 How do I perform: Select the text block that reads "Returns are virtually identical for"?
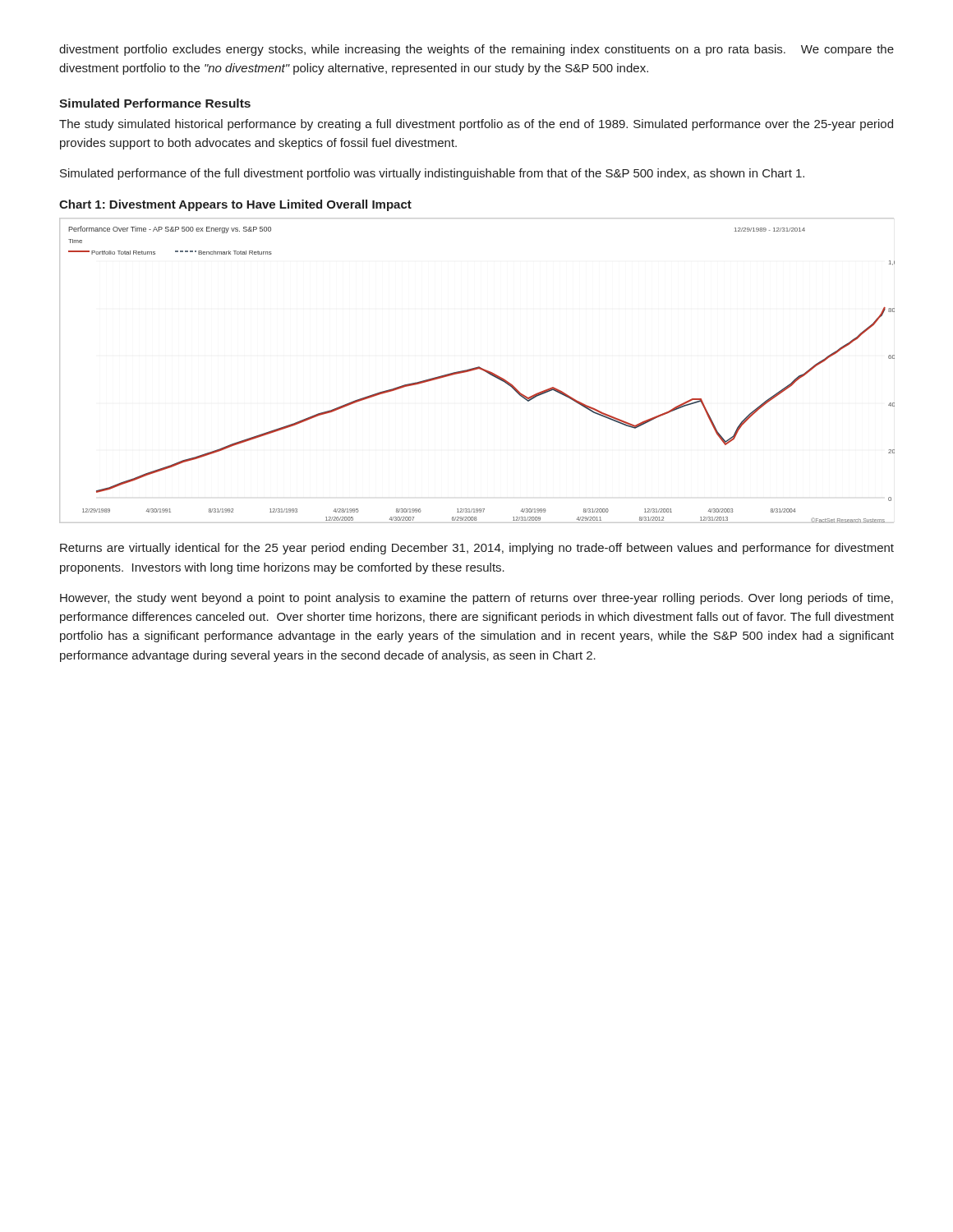476,557
